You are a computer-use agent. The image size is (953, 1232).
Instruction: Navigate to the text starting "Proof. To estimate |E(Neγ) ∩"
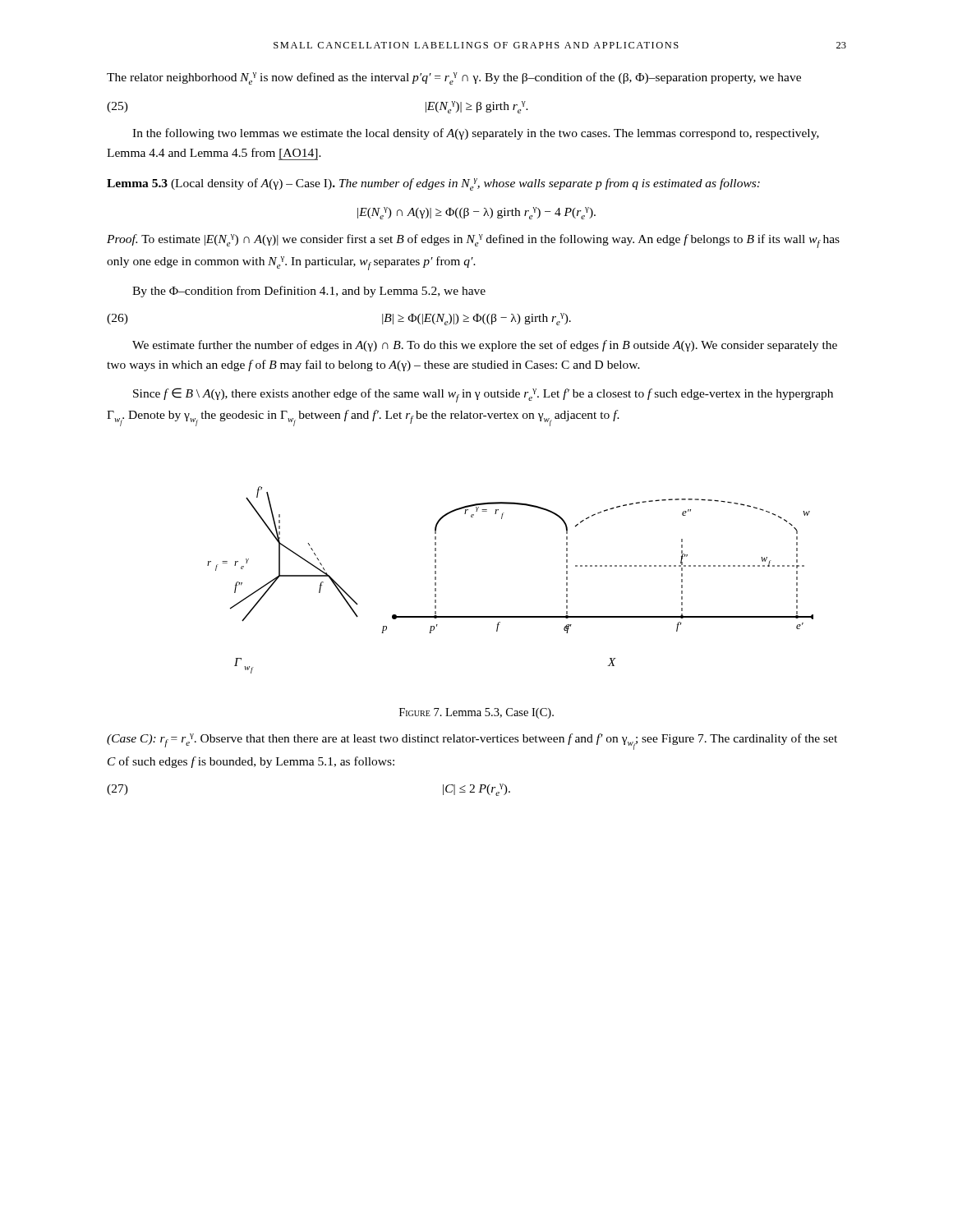(x=476, y=264)
